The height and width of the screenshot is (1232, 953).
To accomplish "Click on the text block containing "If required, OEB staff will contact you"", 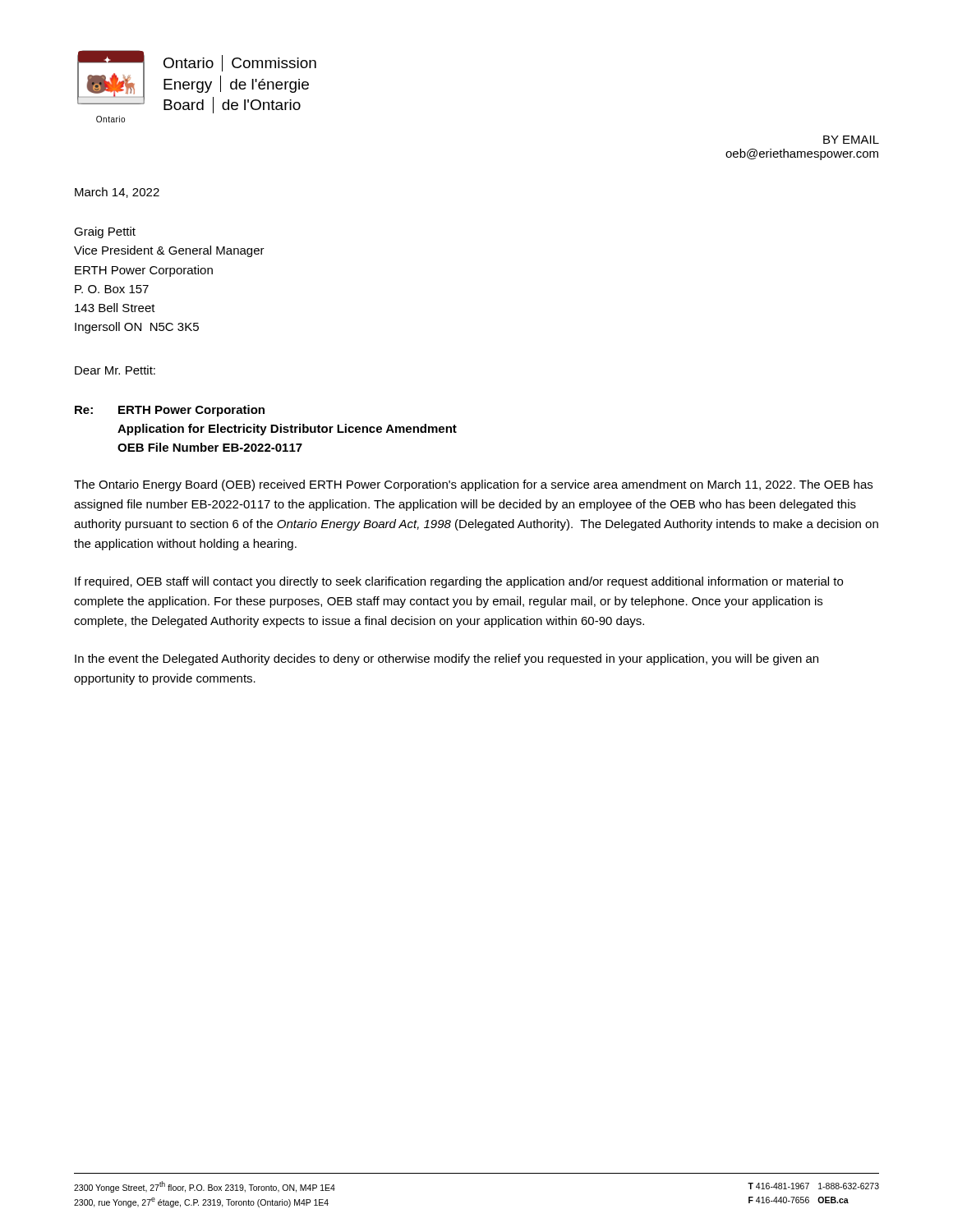I will point(459,601).
